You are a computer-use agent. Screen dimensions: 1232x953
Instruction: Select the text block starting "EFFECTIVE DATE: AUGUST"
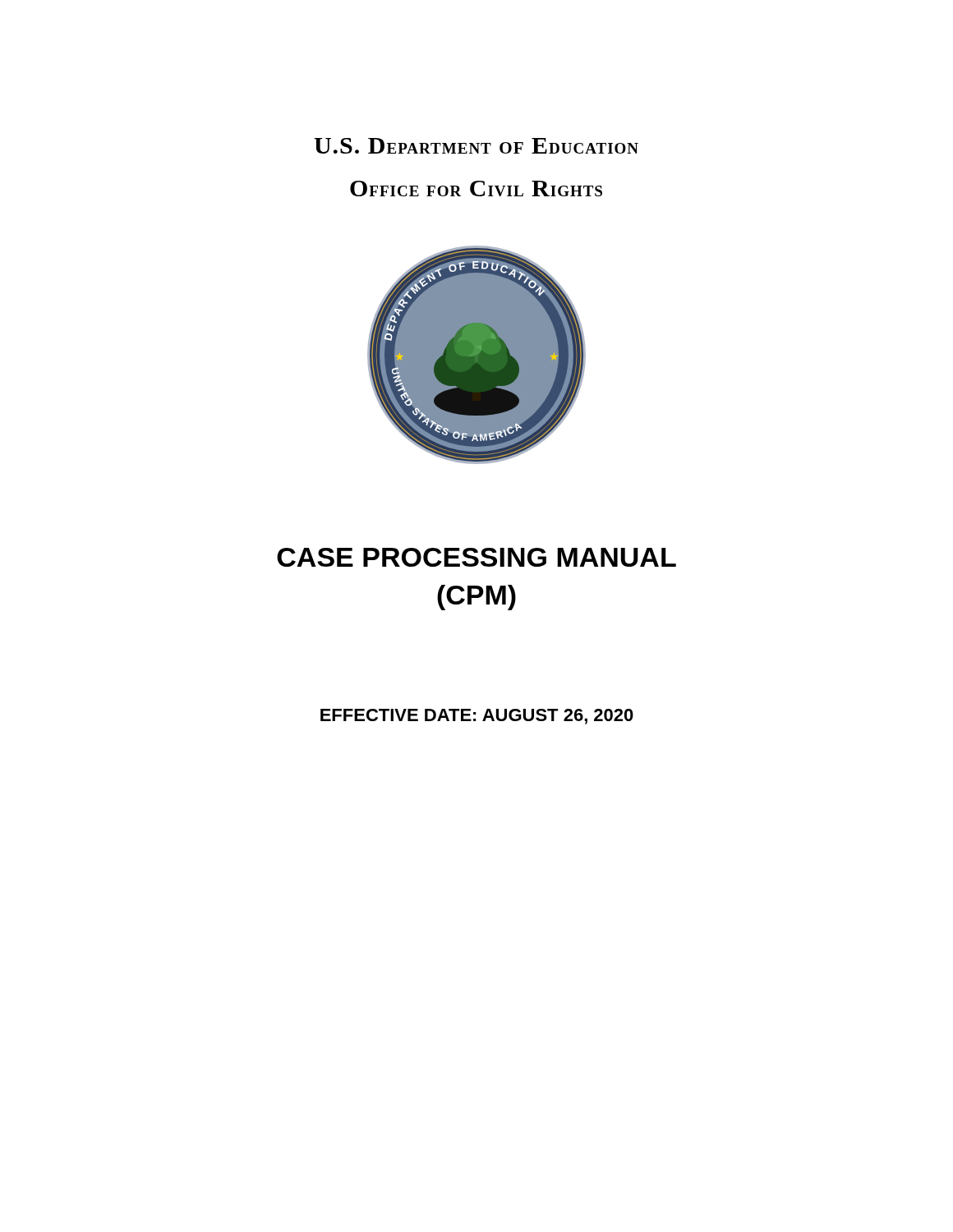pos(476,715)
